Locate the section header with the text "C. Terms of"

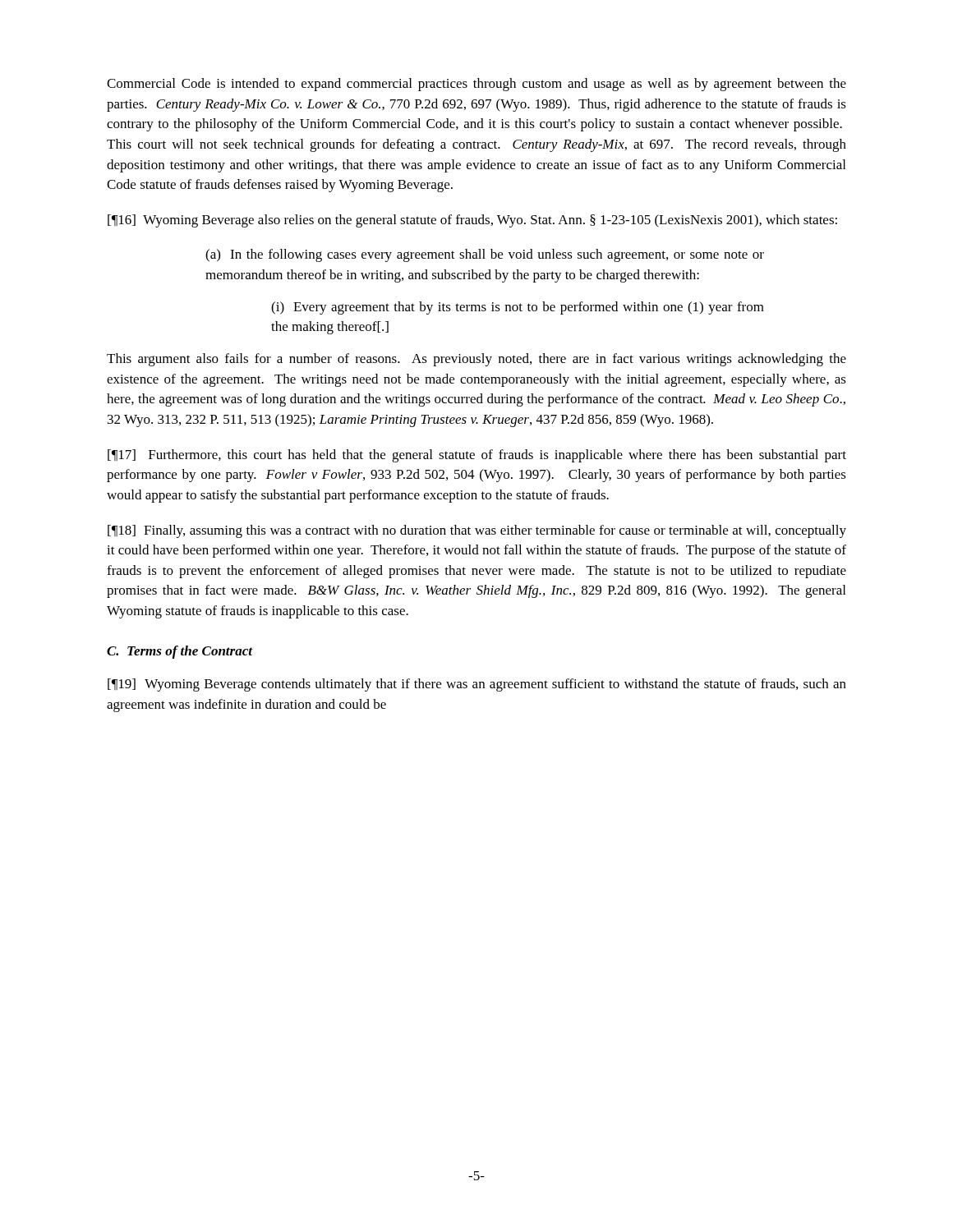179,651
